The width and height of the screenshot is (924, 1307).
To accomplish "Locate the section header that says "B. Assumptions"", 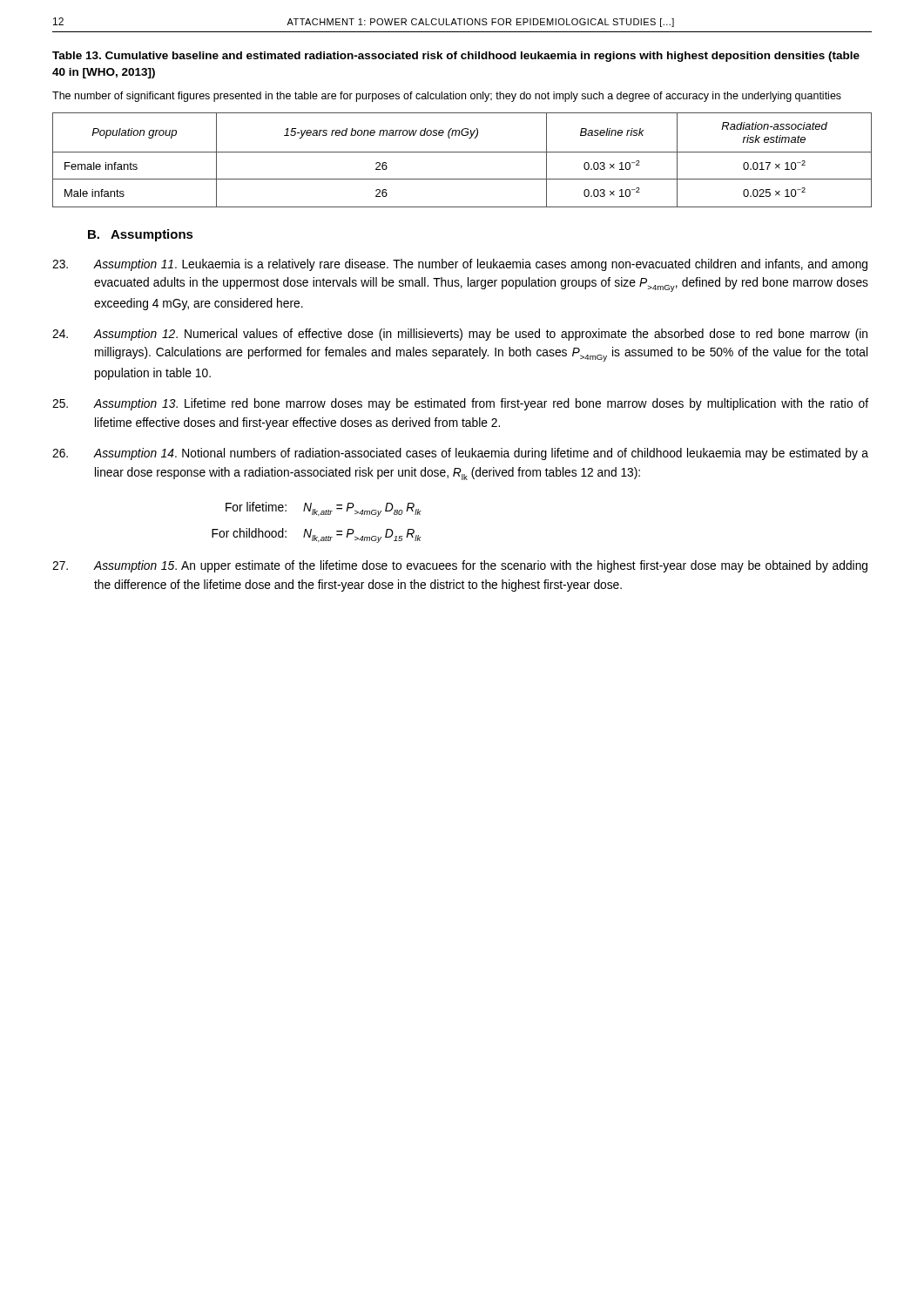I will [x=140, y=234].
